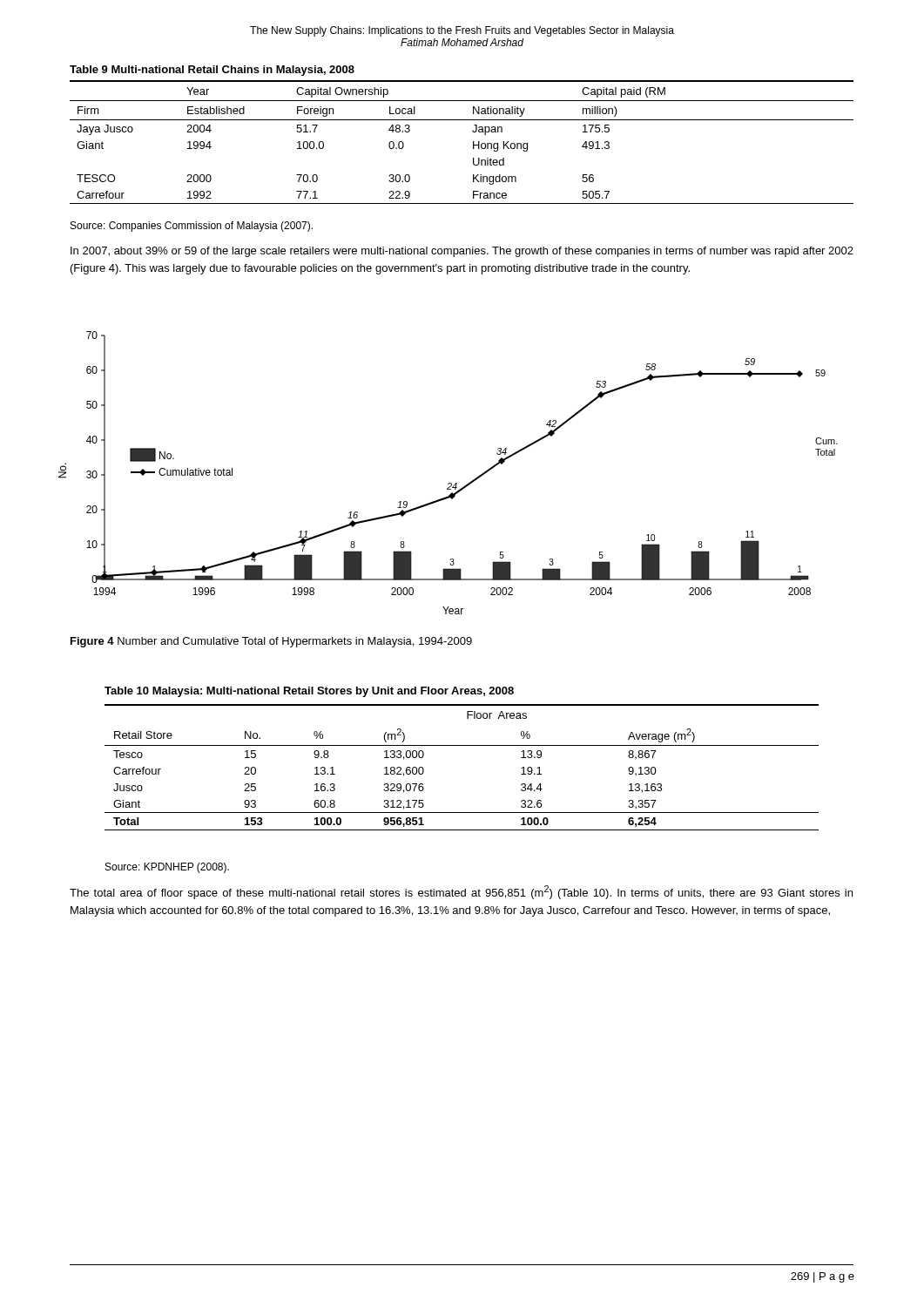Where is the passage that starts "In 2007, about"?
Viewport: 924px width, 1307px height.
click(462, 259)
